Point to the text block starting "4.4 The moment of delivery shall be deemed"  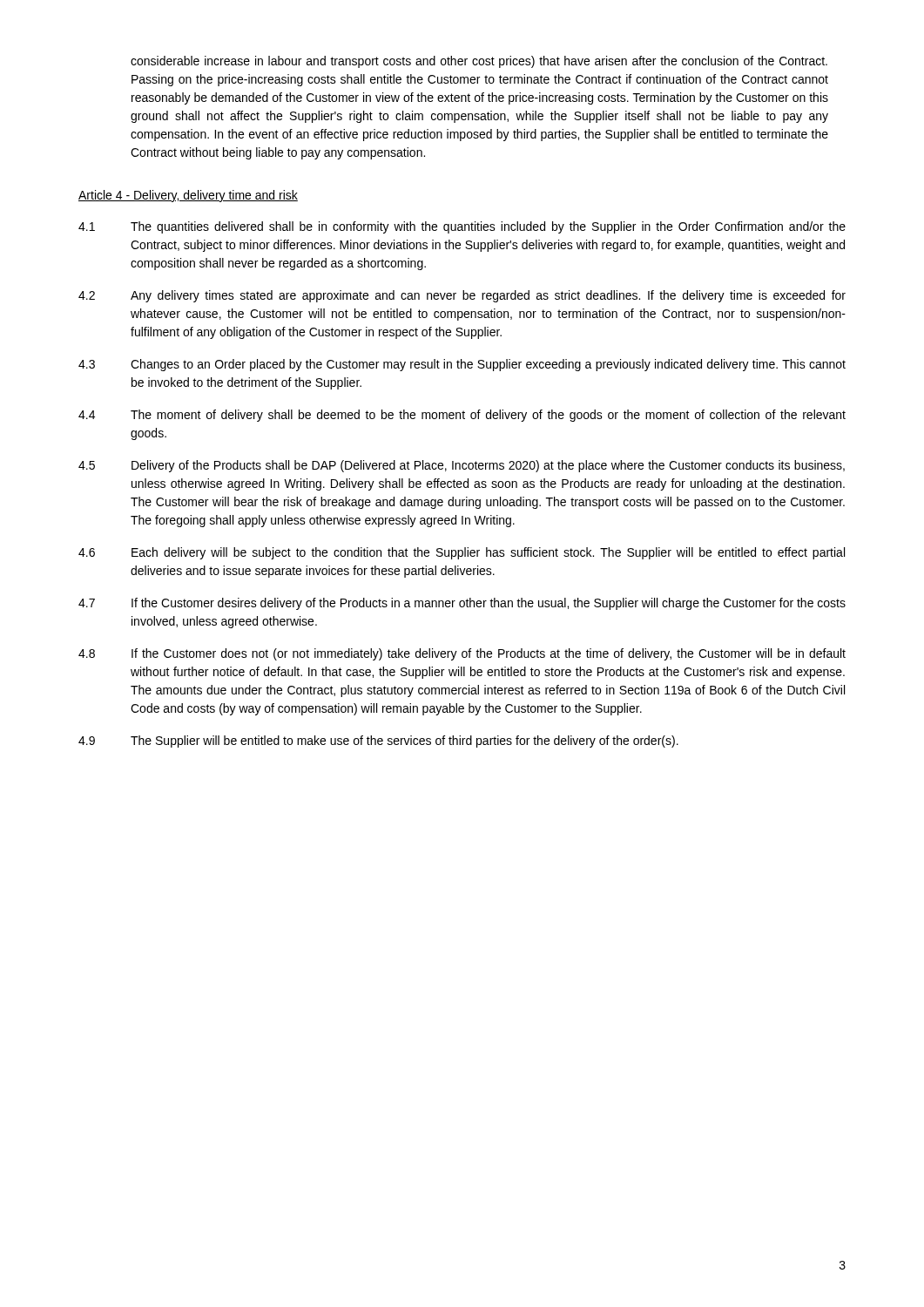coord(462,424)
